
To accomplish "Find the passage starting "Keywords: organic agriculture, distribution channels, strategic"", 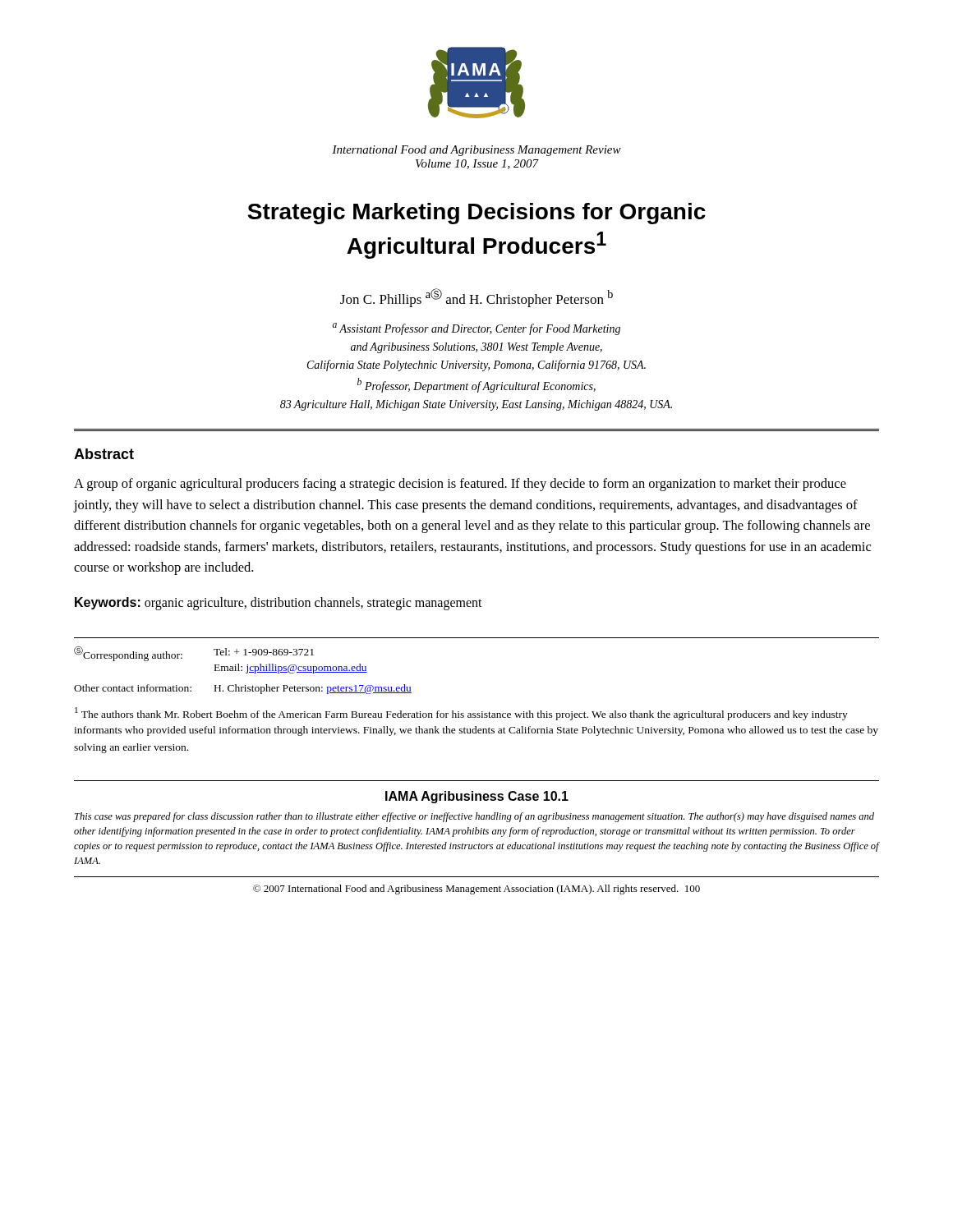I will click(278, 602).
